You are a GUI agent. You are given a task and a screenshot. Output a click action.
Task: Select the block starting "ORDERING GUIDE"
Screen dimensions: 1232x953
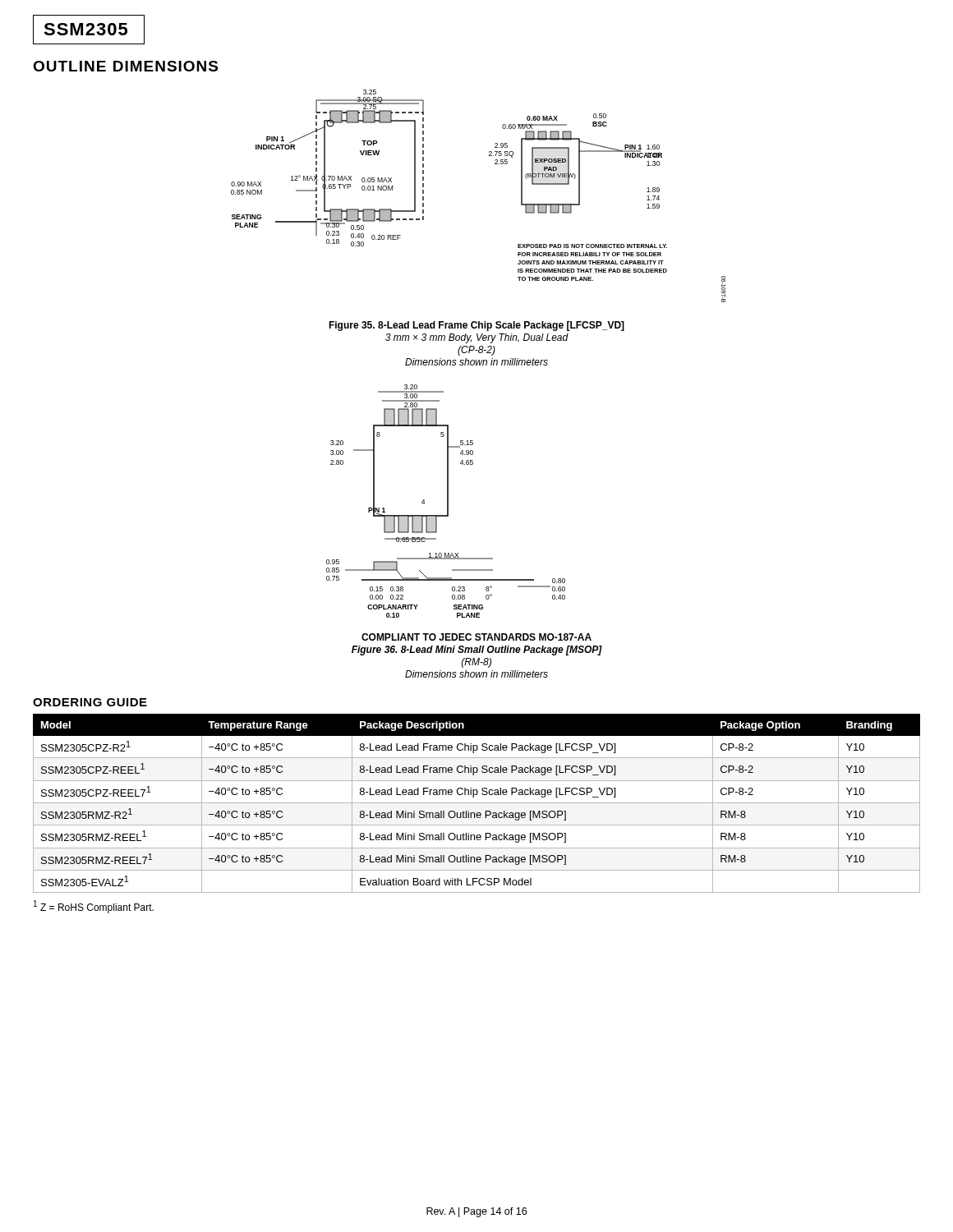coord(90,702)
